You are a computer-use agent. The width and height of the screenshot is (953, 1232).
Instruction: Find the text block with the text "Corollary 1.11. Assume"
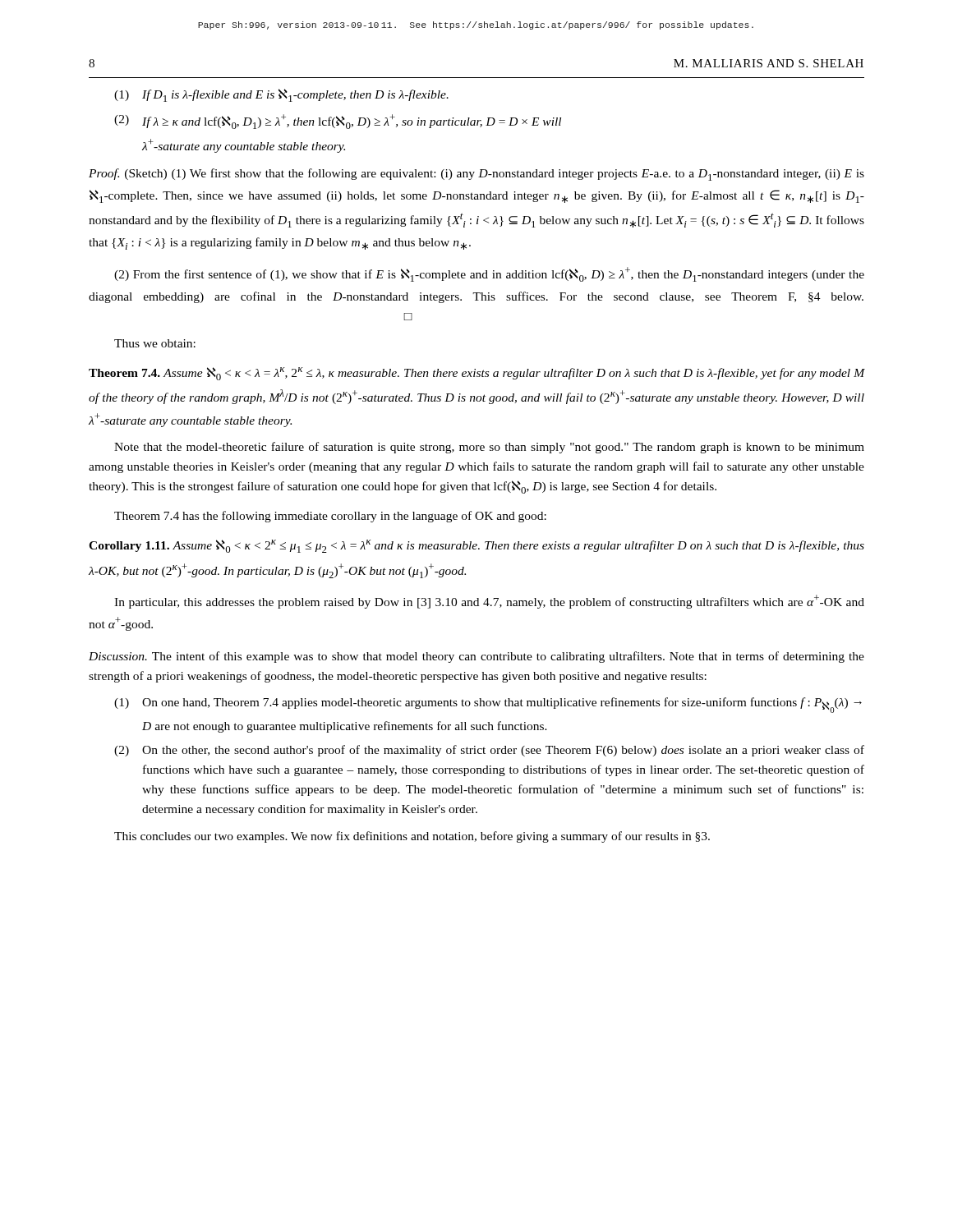[x=476, y=558]
